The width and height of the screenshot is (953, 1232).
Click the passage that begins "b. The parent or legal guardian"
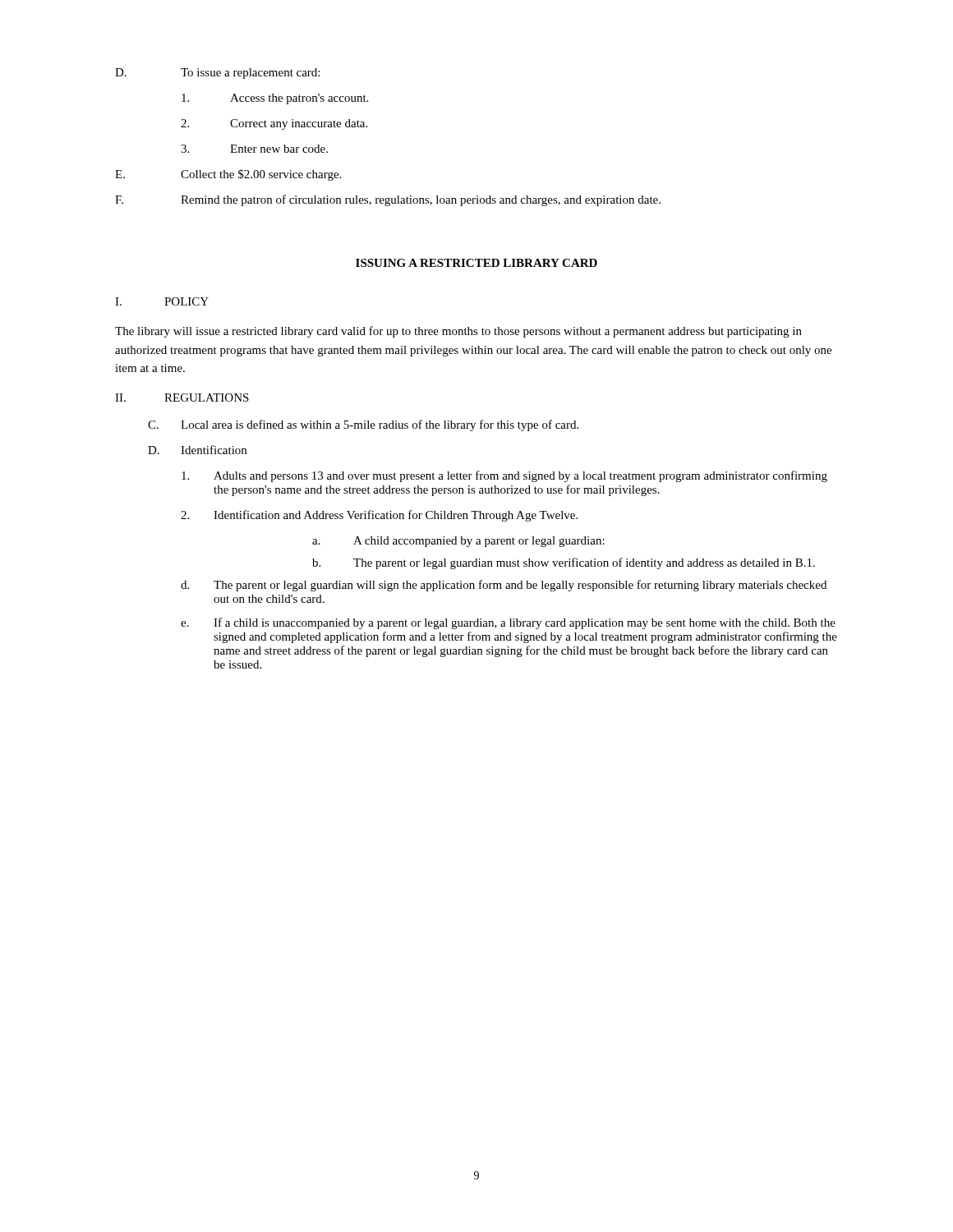tap(575, 563)
